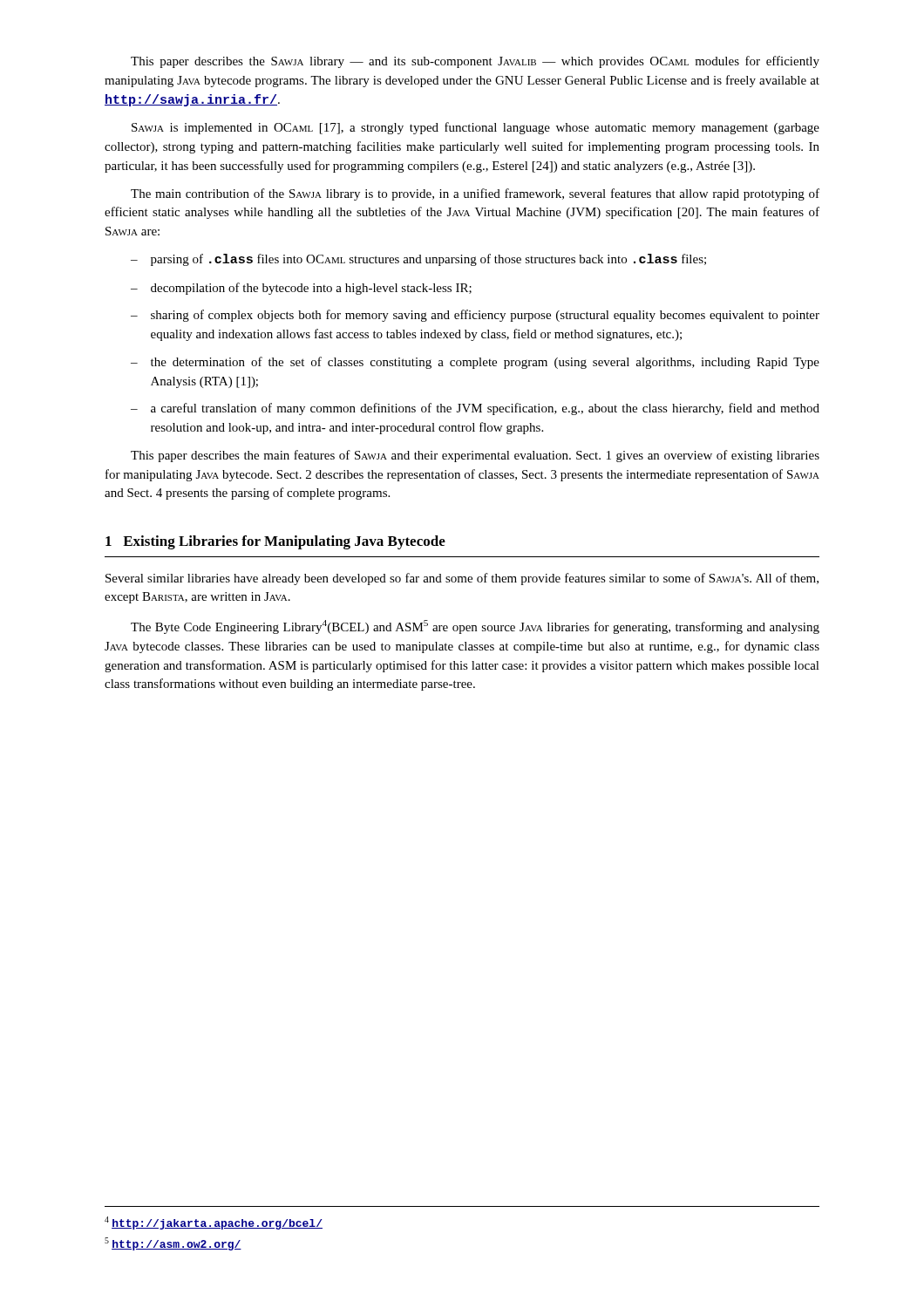Select the text block that reads "The main contribution of"
Viewport: 924px width, 1308px height.
[x=462, y=213]
